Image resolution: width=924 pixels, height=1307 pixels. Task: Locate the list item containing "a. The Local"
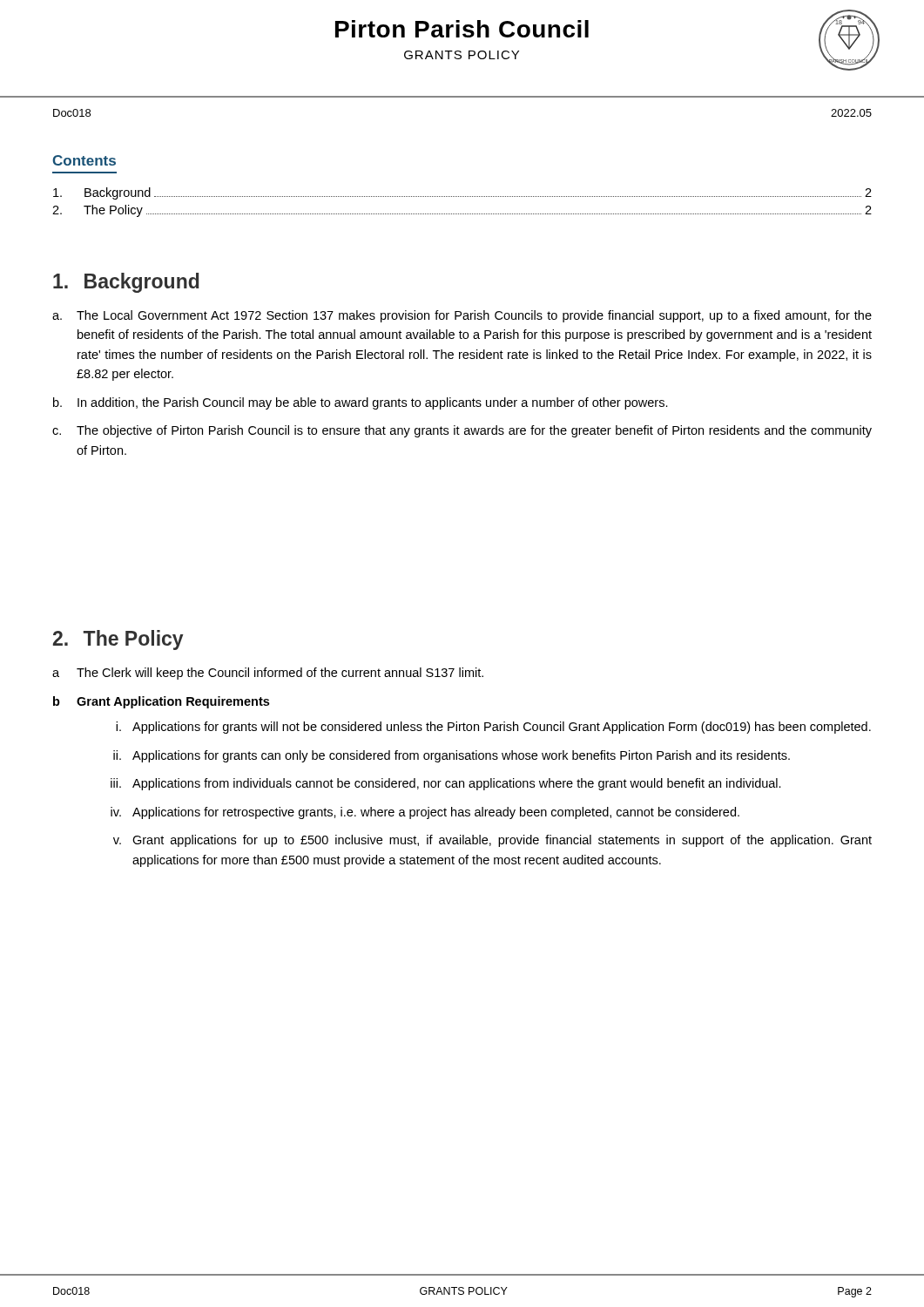[x=462, y=345]
